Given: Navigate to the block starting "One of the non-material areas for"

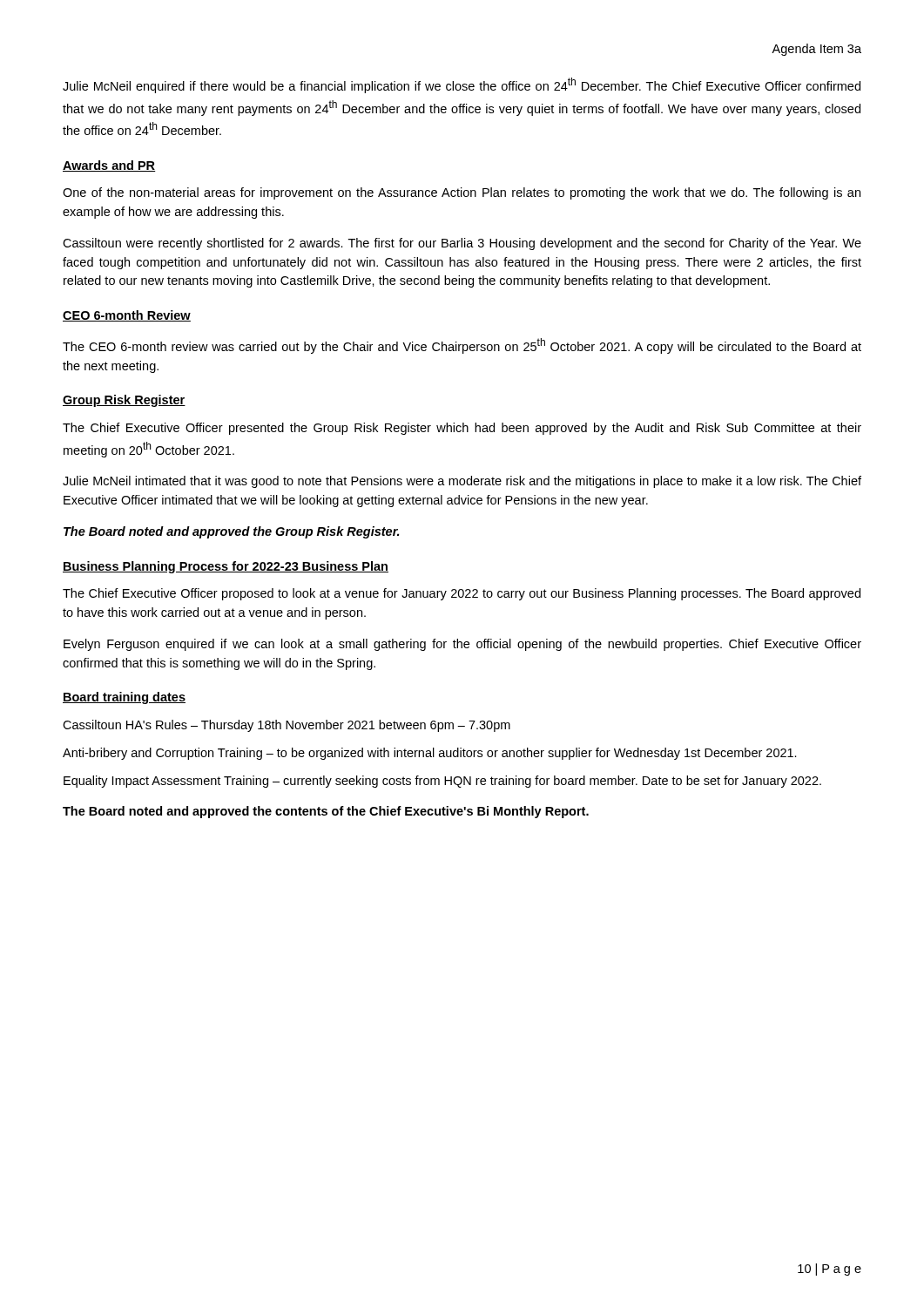Looking at the screenshot, I should [x=462, y=202].
